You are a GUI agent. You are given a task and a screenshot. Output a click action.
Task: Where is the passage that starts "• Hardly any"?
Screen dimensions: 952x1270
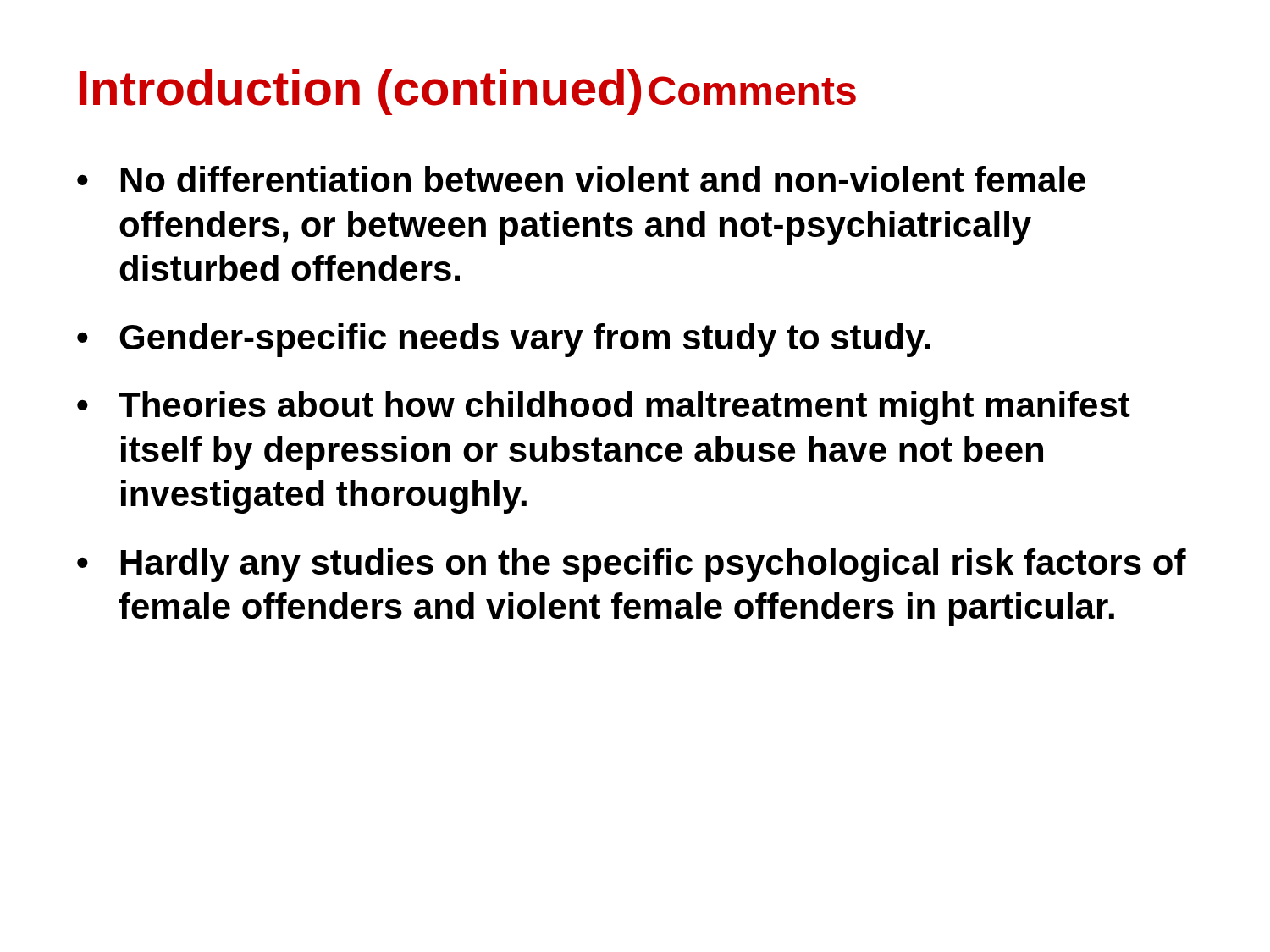635,585
